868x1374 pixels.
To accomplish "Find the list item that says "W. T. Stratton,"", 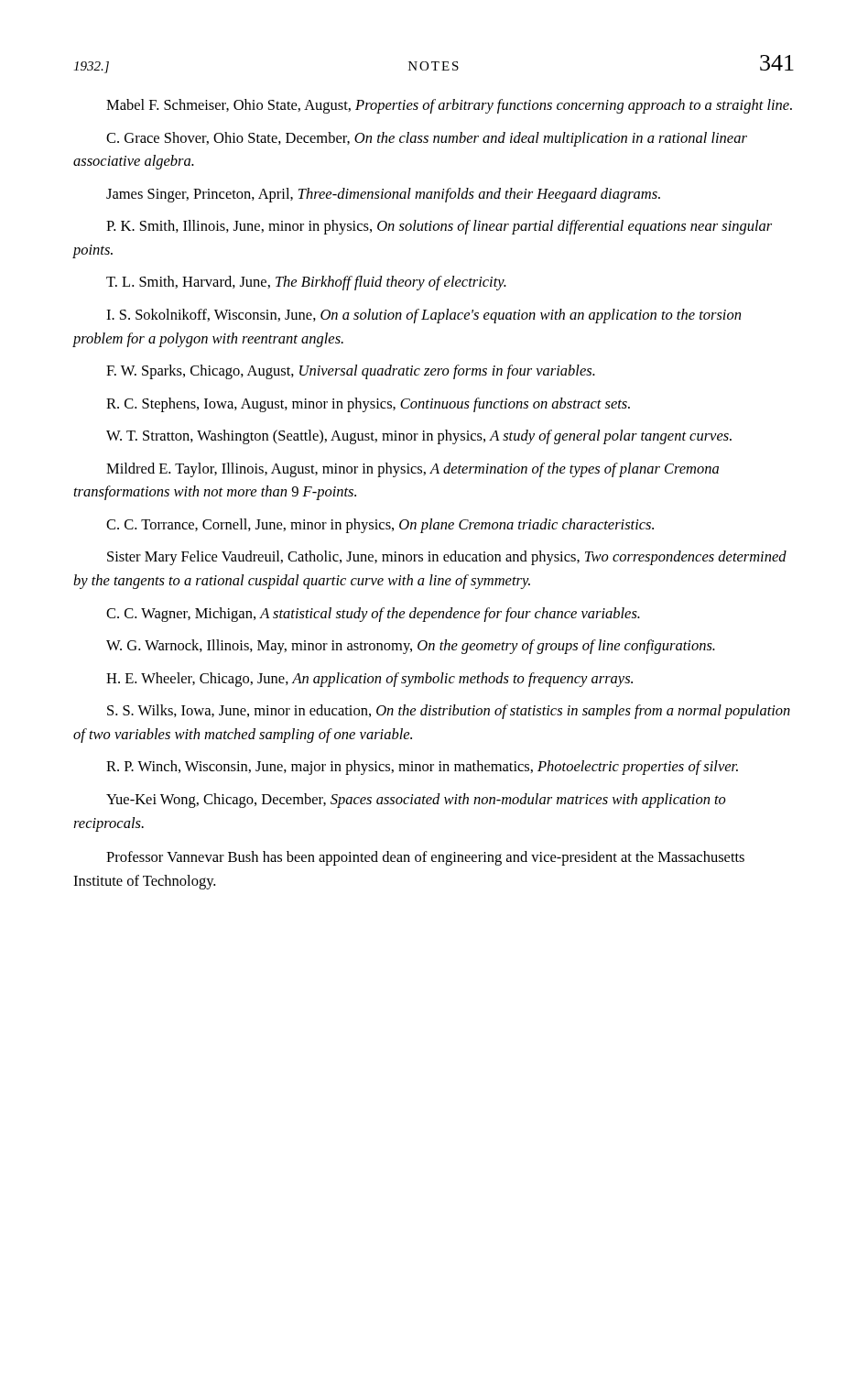I will (x=420, y=436).
